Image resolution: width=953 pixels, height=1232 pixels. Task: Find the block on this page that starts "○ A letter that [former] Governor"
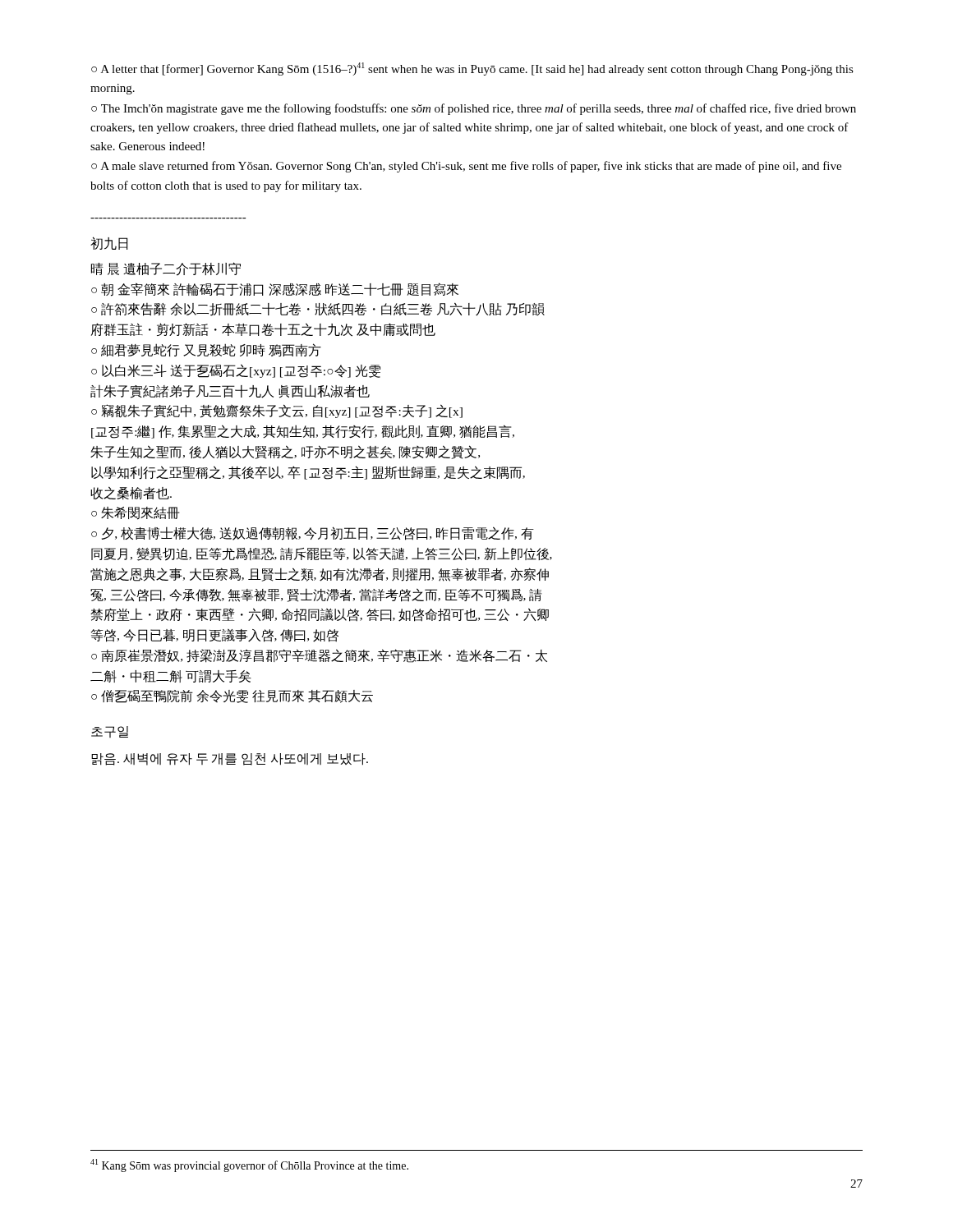click(473, 126)
